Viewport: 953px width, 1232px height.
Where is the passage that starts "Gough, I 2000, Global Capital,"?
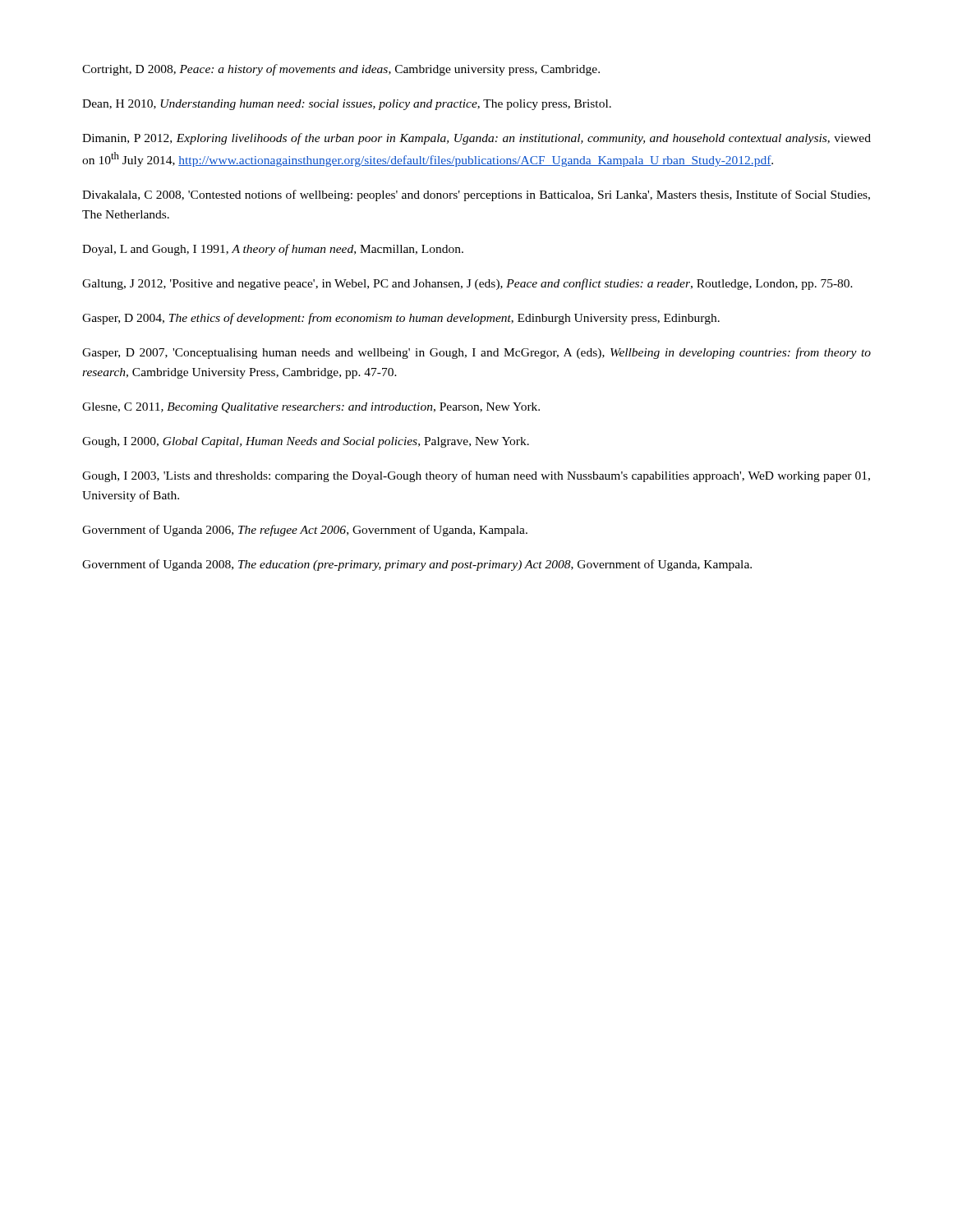(306, 441)
